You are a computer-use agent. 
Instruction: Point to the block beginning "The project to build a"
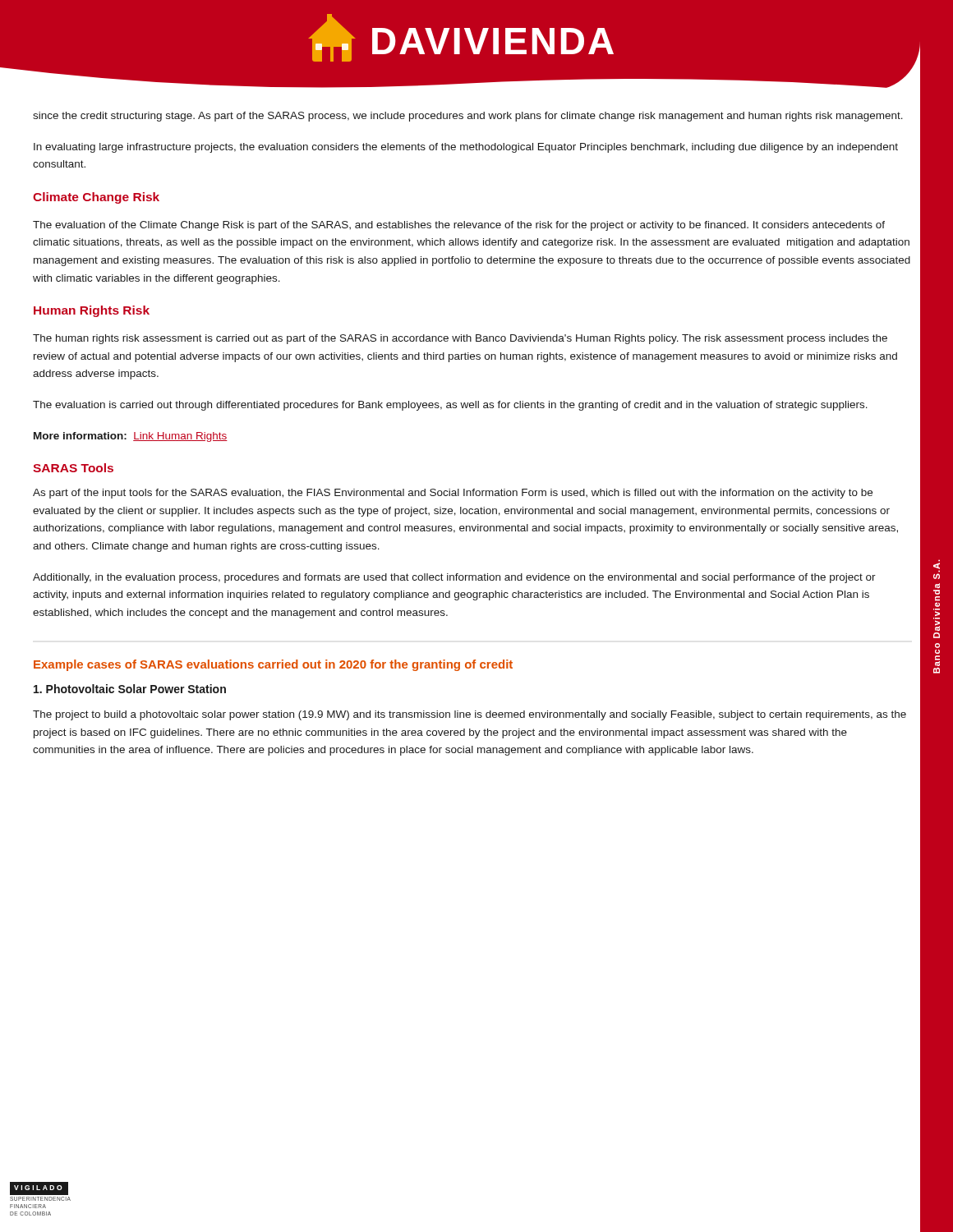tap(470, 732)
